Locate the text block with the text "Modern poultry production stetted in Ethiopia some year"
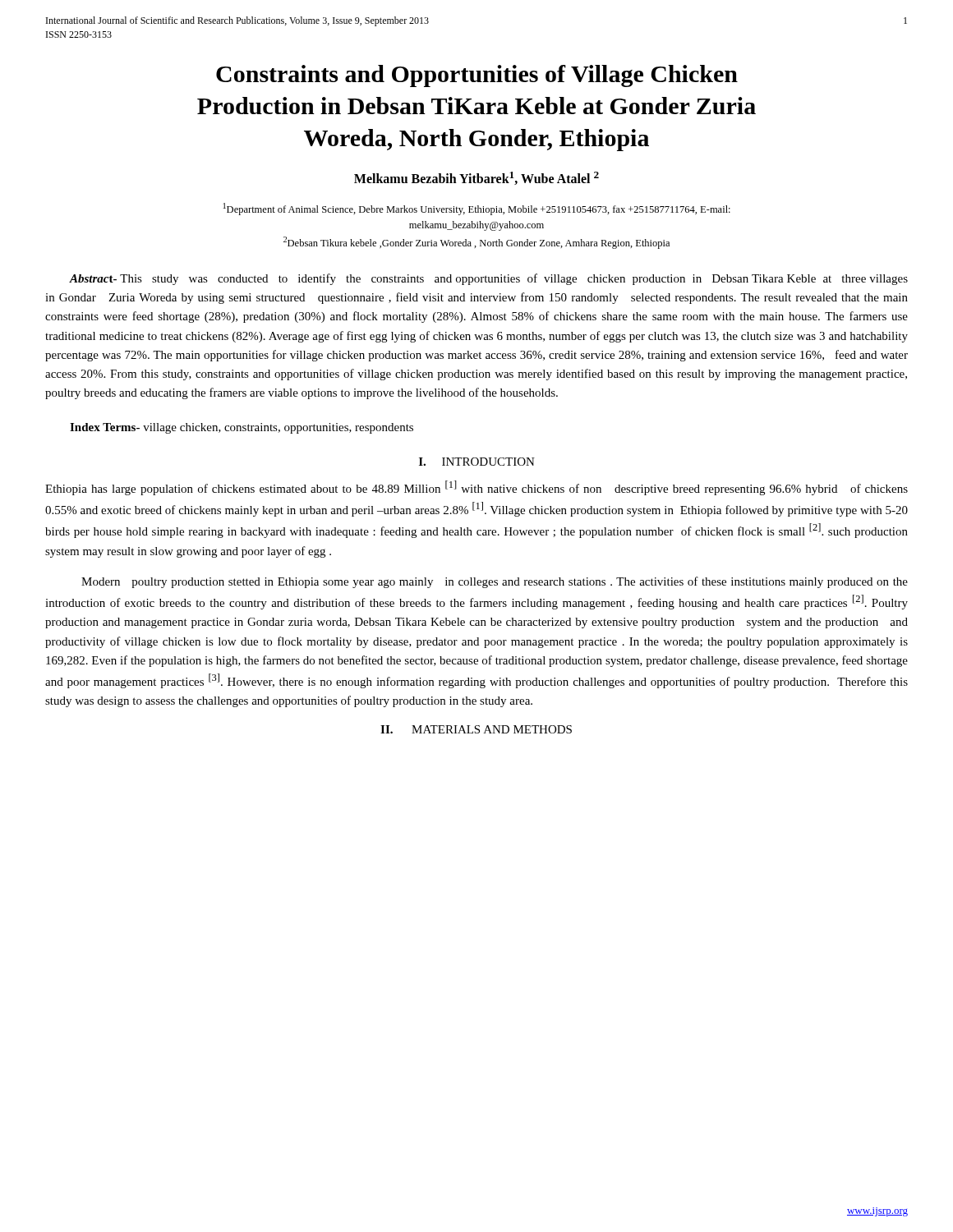Image resolution: width=953 pixels, height=1232 pixels. coord(476,642)
